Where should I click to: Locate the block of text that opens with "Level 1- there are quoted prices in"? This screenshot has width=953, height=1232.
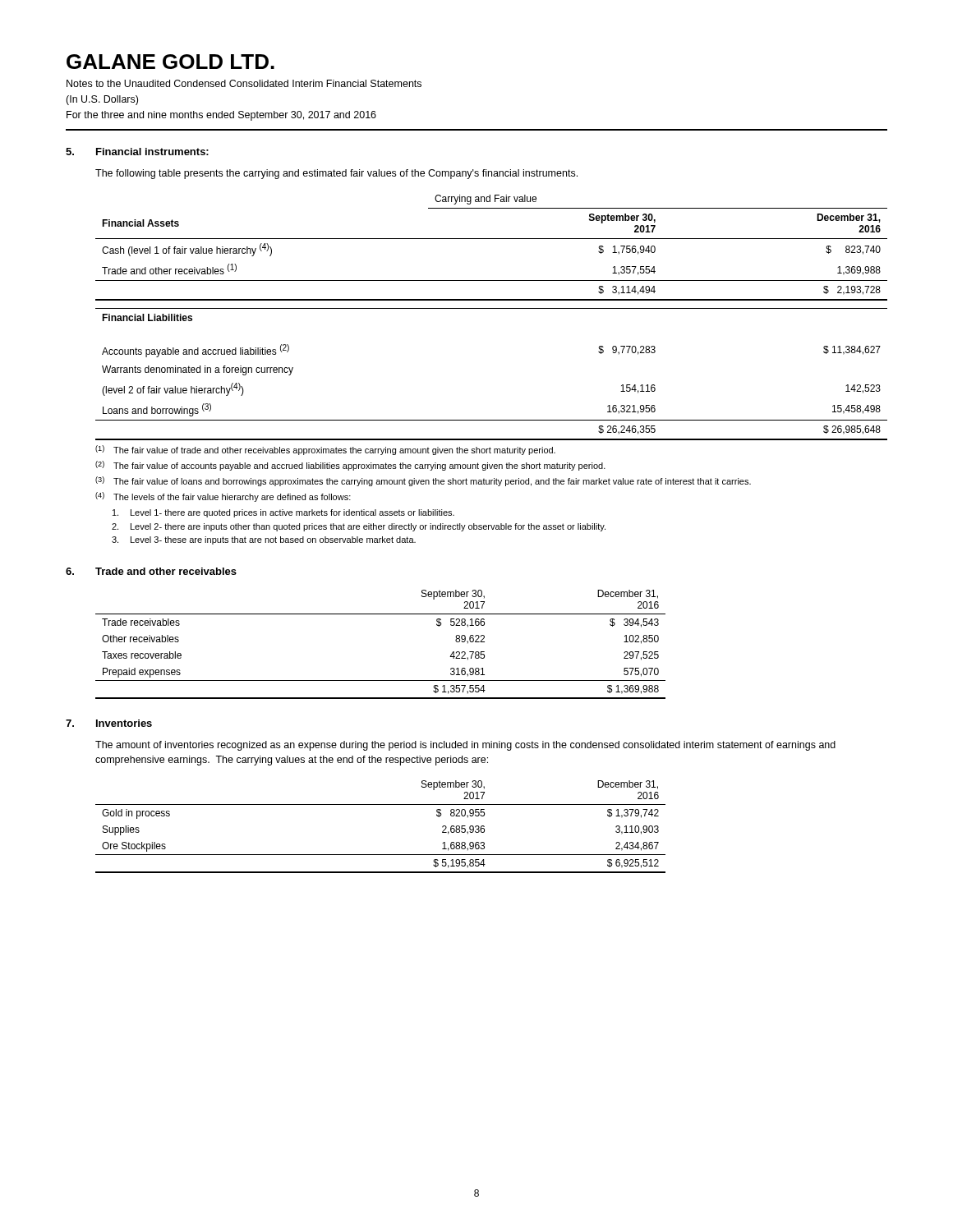(x=283, y=513)
